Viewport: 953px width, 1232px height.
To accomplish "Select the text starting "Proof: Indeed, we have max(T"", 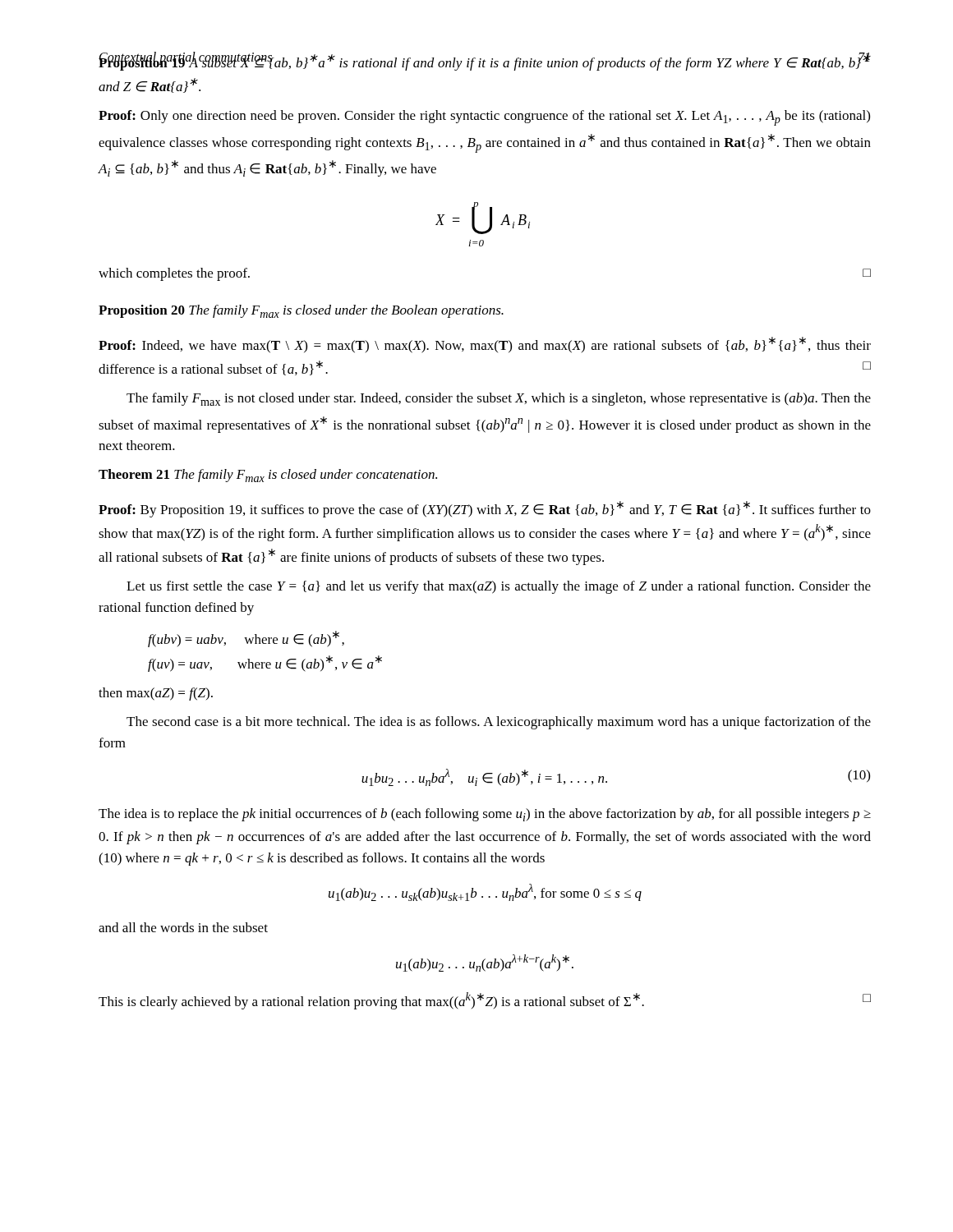I will pos(485,355).
